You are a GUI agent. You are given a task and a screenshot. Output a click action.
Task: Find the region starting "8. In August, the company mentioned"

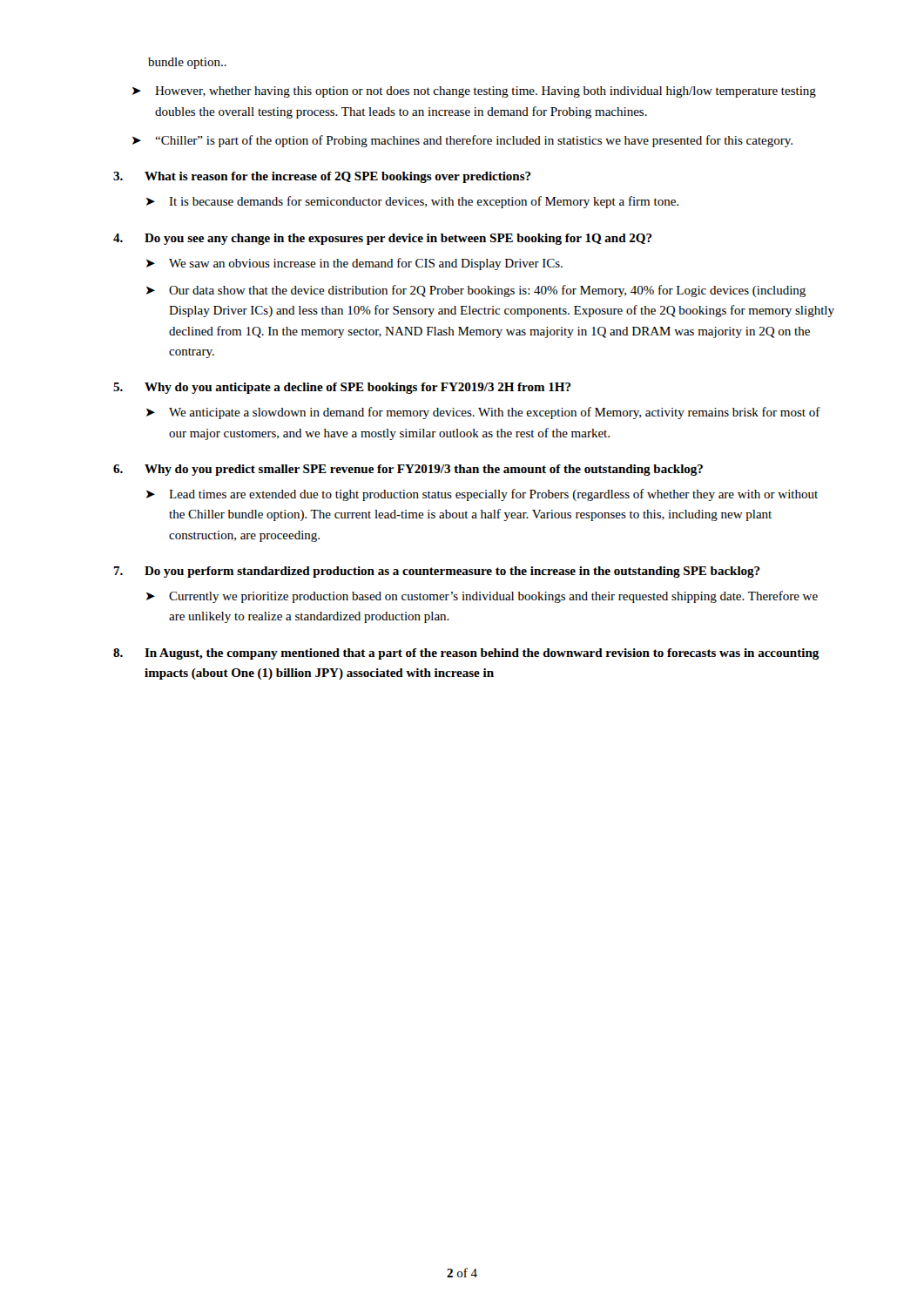475,663
